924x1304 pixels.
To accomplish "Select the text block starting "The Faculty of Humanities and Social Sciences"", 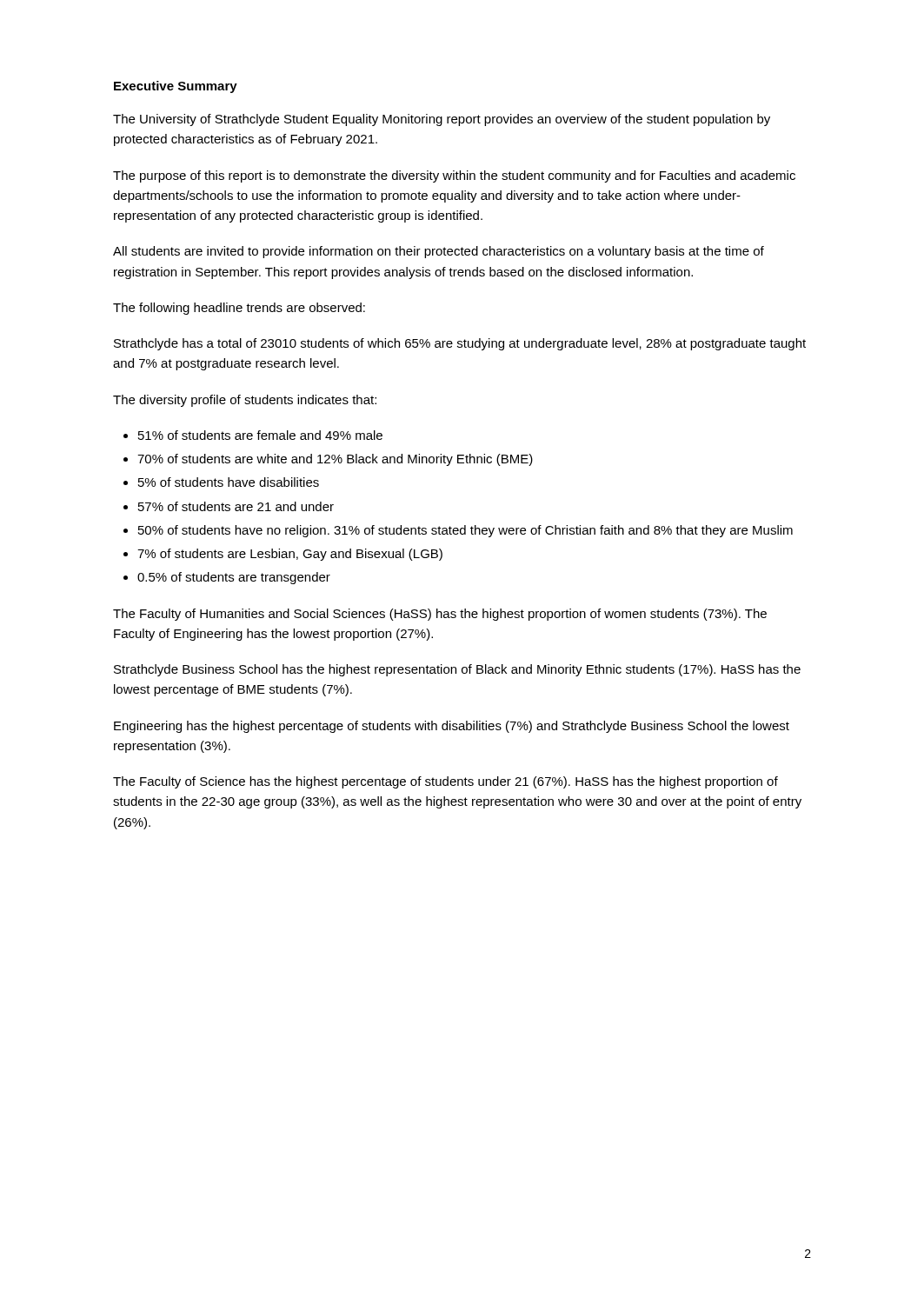I will pos(440,623).
